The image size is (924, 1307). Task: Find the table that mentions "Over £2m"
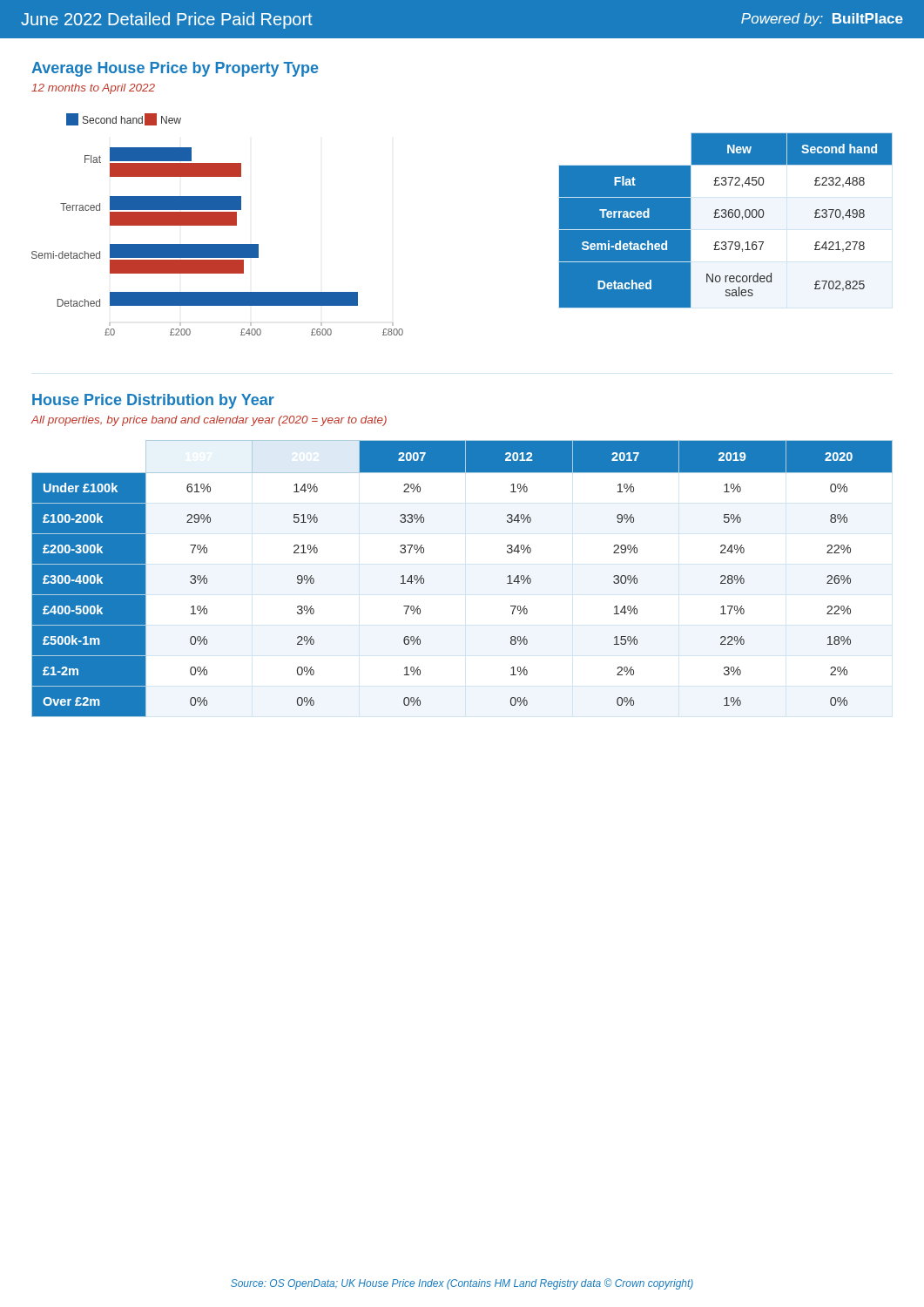coord(462,579)
